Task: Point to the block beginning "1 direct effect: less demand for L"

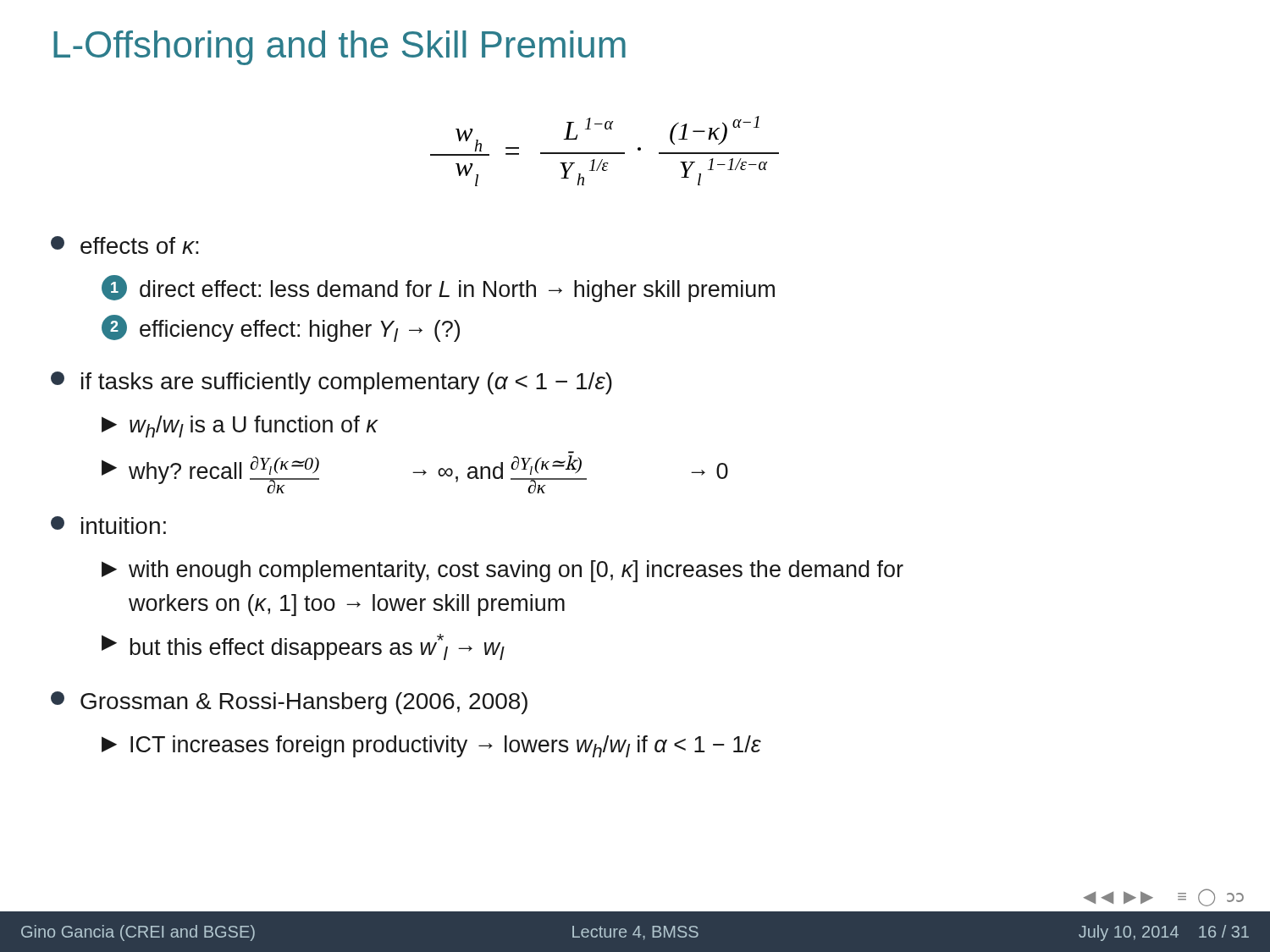Action: [x=439, y=290]
